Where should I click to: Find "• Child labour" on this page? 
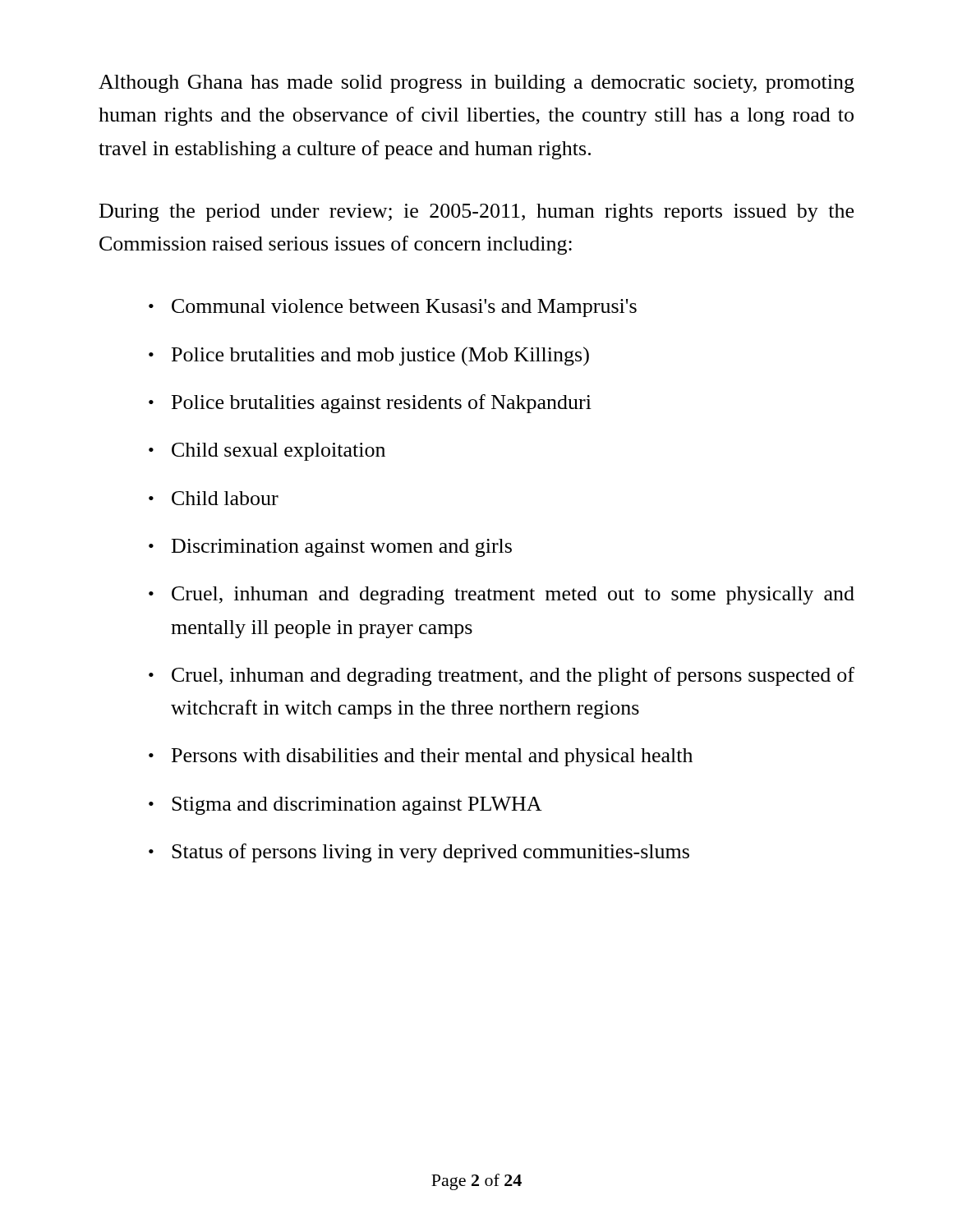coord(214,498)
